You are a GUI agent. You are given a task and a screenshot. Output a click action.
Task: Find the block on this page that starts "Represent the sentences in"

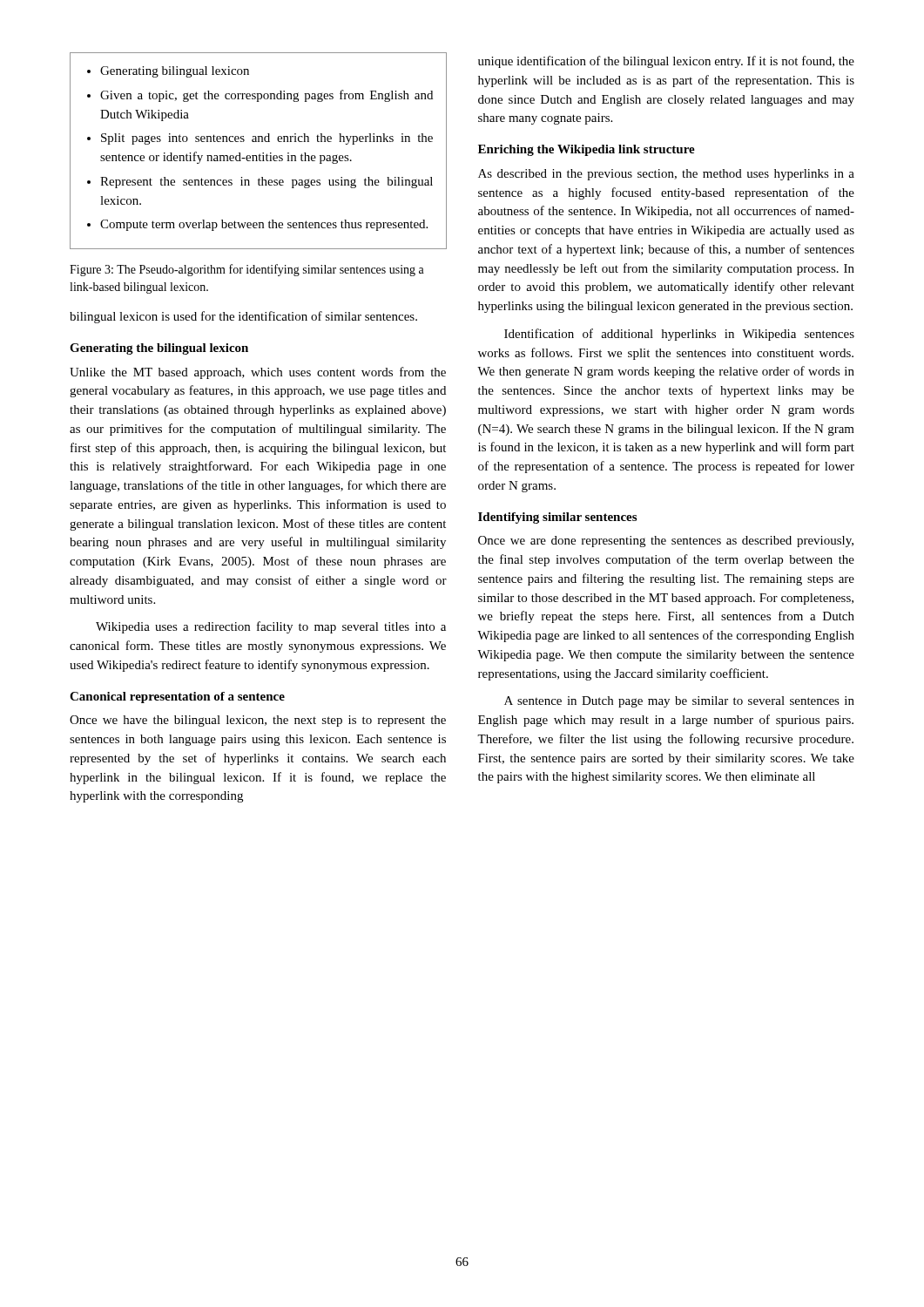(x=267, y=190)
